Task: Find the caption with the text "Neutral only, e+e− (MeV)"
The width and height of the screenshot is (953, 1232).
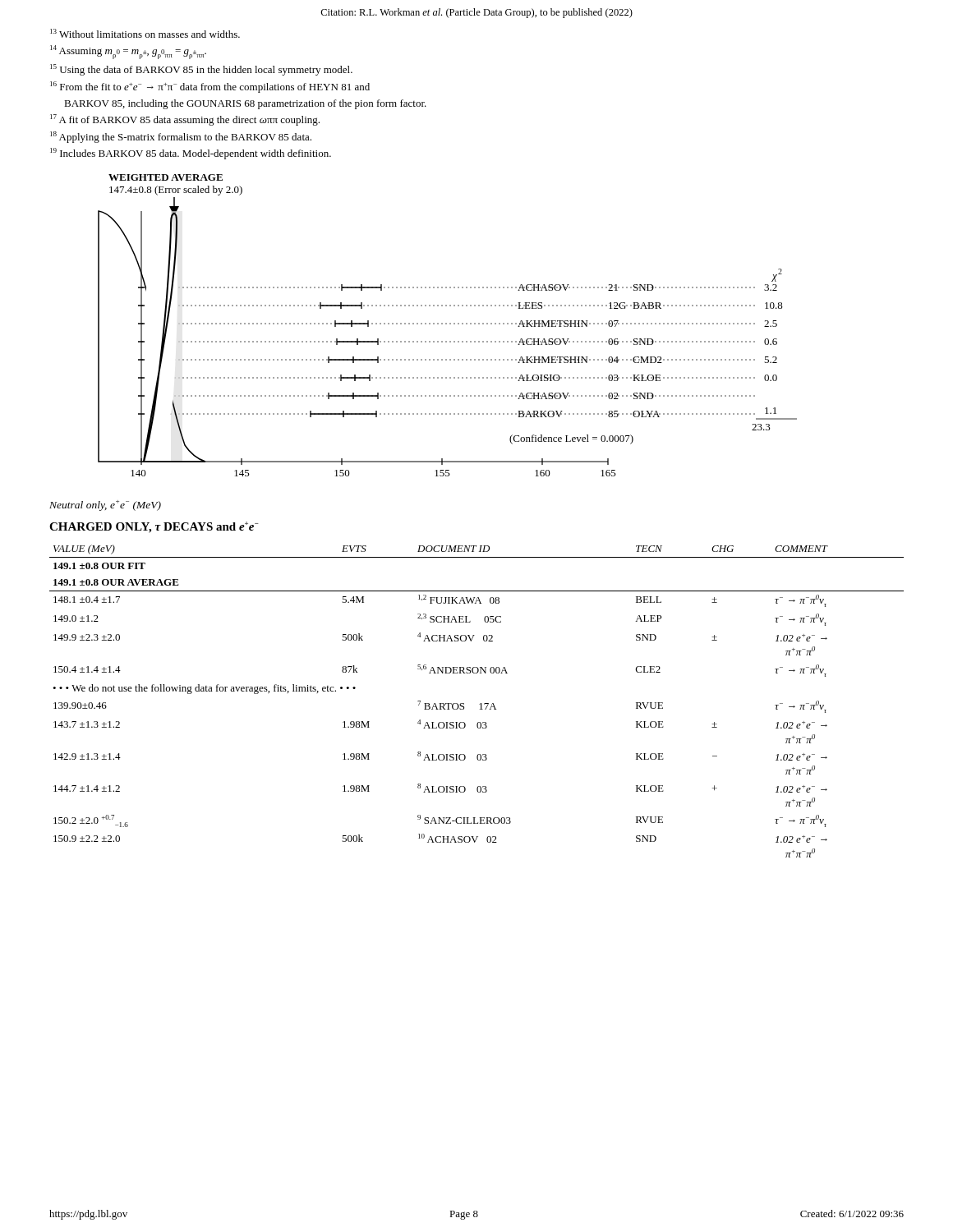Action: pos(105,504)
